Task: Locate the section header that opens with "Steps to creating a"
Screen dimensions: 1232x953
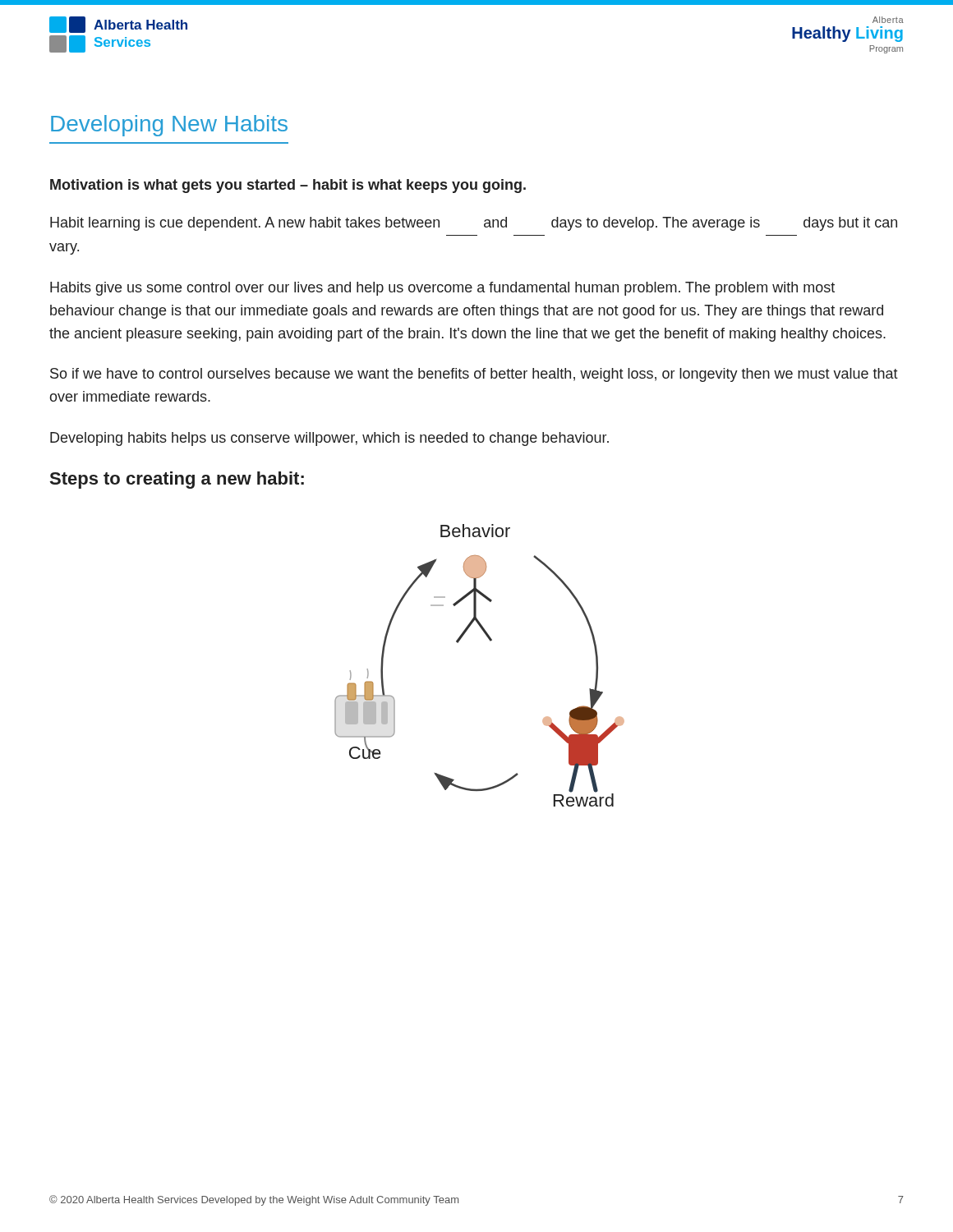Action: point(177,479)
